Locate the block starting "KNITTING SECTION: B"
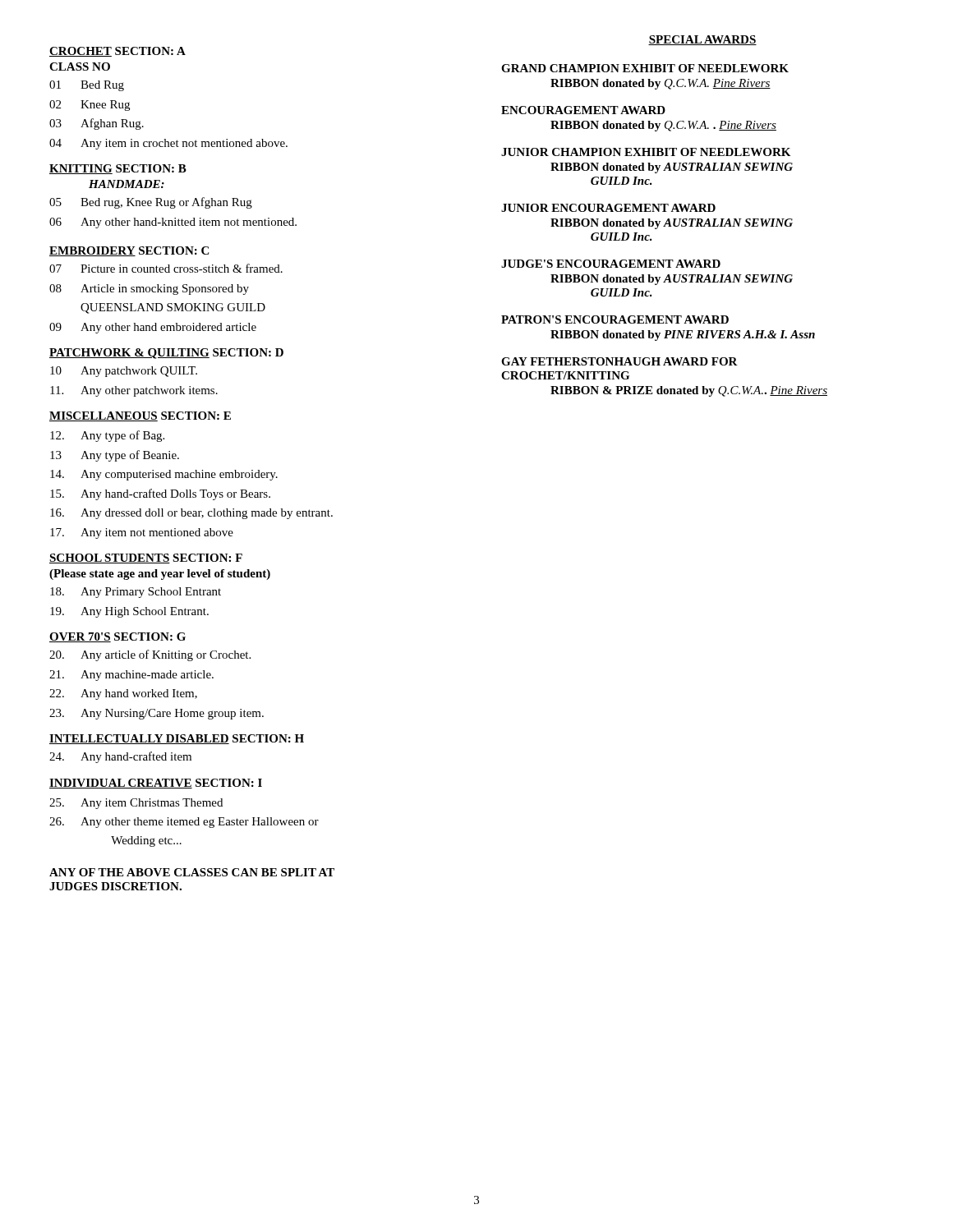The height and width of the screenshot is (1232, 953). tap(118, 168)
